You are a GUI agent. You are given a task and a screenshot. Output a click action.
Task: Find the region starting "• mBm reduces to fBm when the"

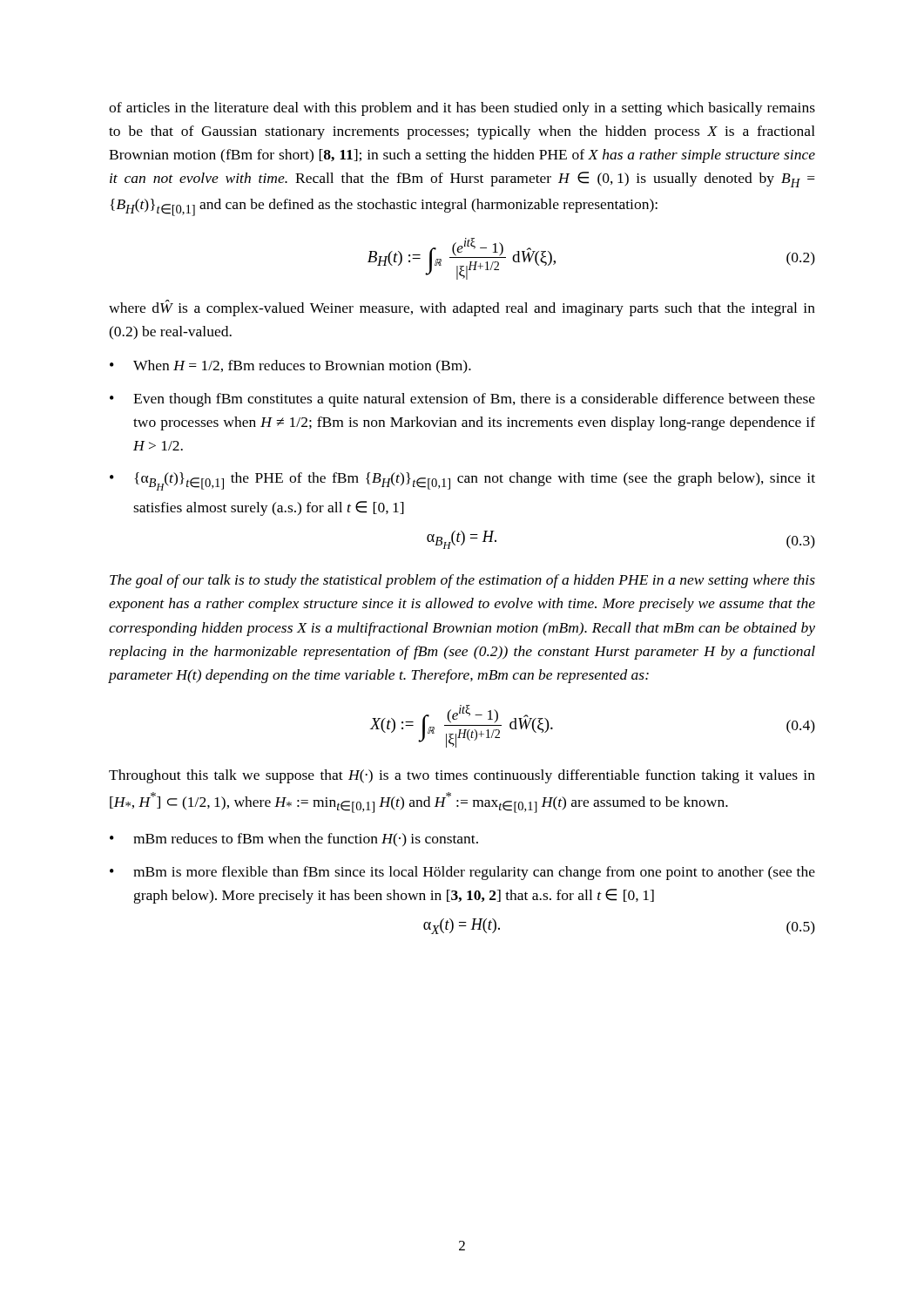(x=294, y=839)
